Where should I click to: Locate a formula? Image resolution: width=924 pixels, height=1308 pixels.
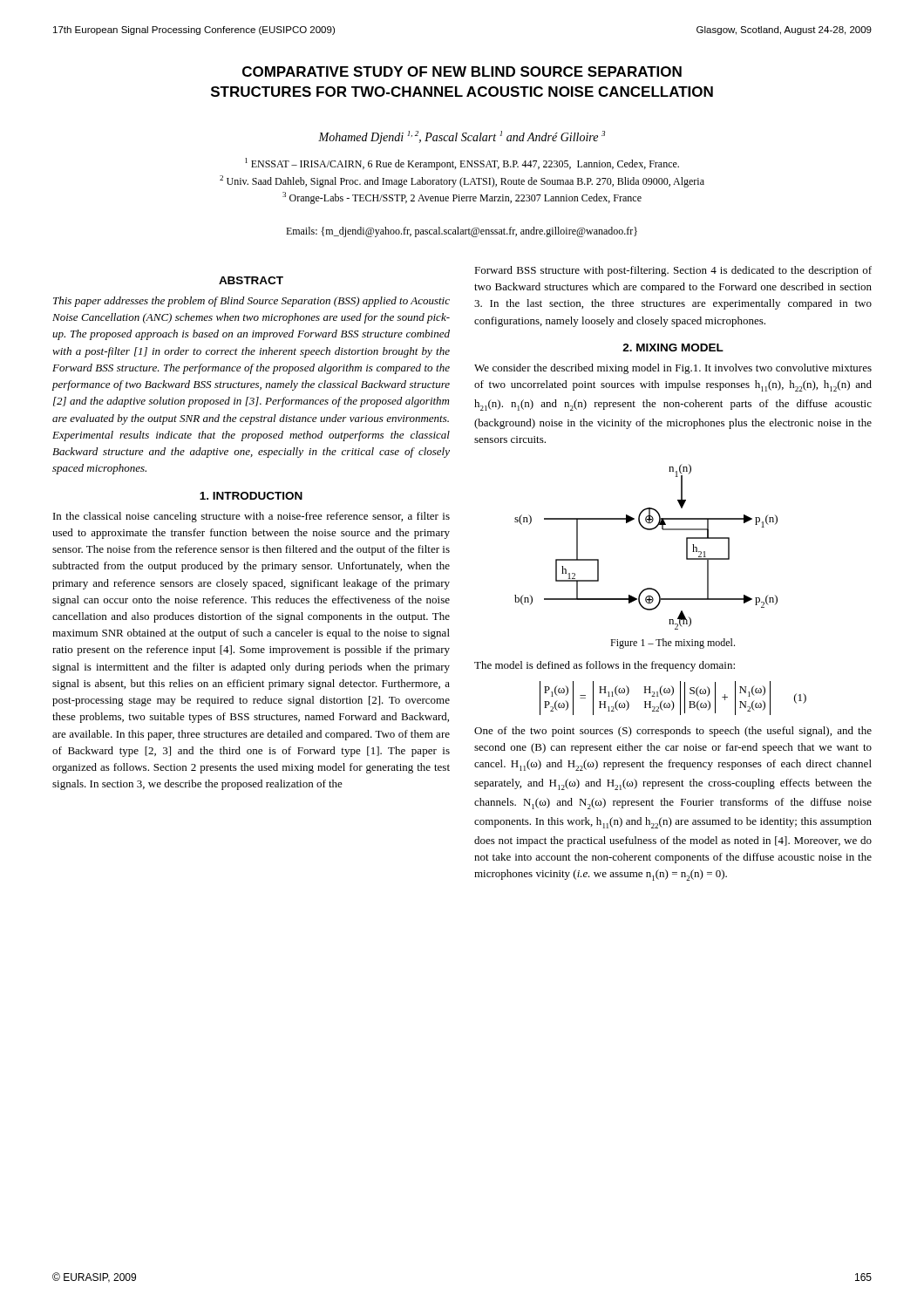pos(673,698)
